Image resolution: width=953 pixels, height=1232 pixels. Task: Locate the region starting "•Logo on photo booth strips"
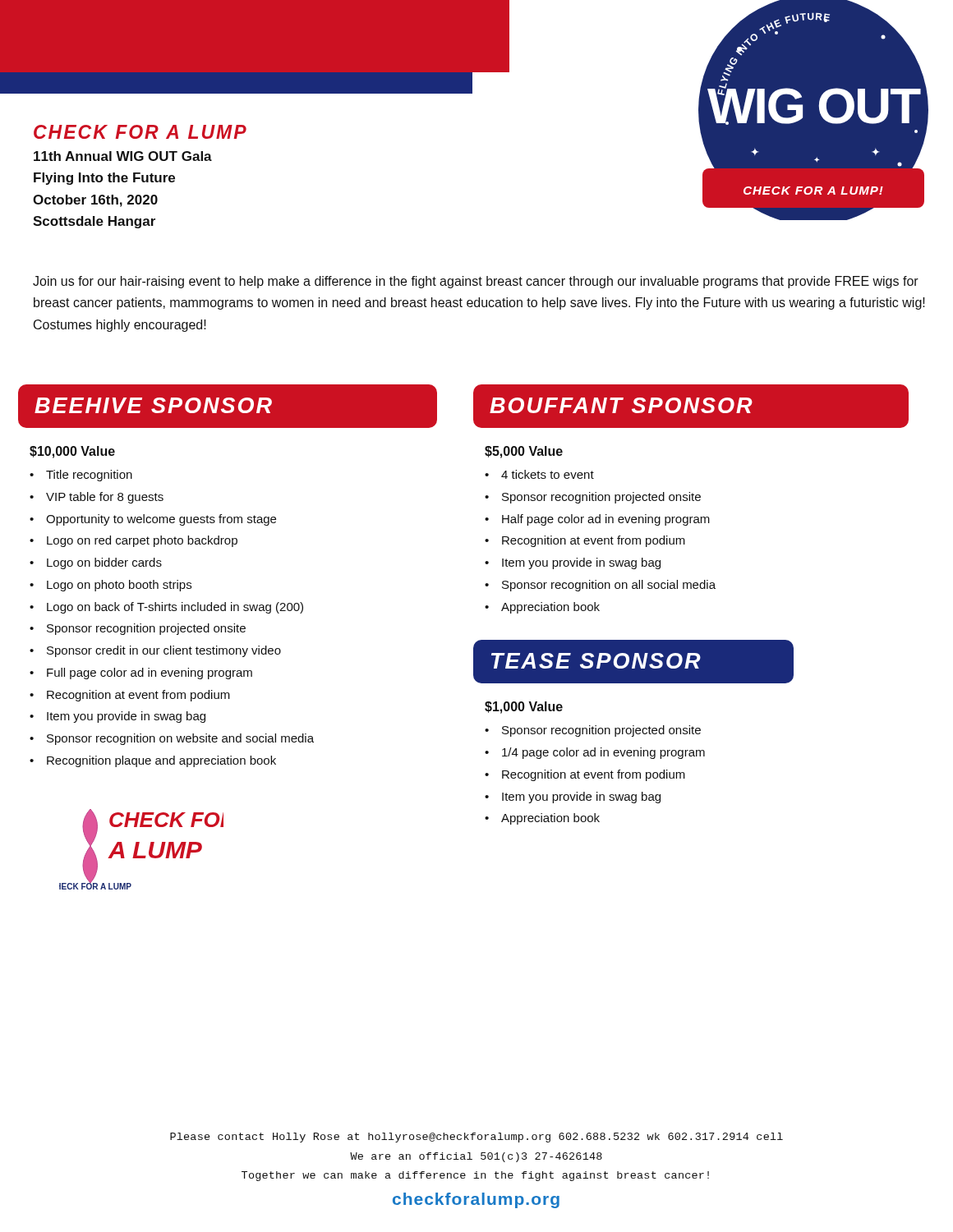click(111, 585)
